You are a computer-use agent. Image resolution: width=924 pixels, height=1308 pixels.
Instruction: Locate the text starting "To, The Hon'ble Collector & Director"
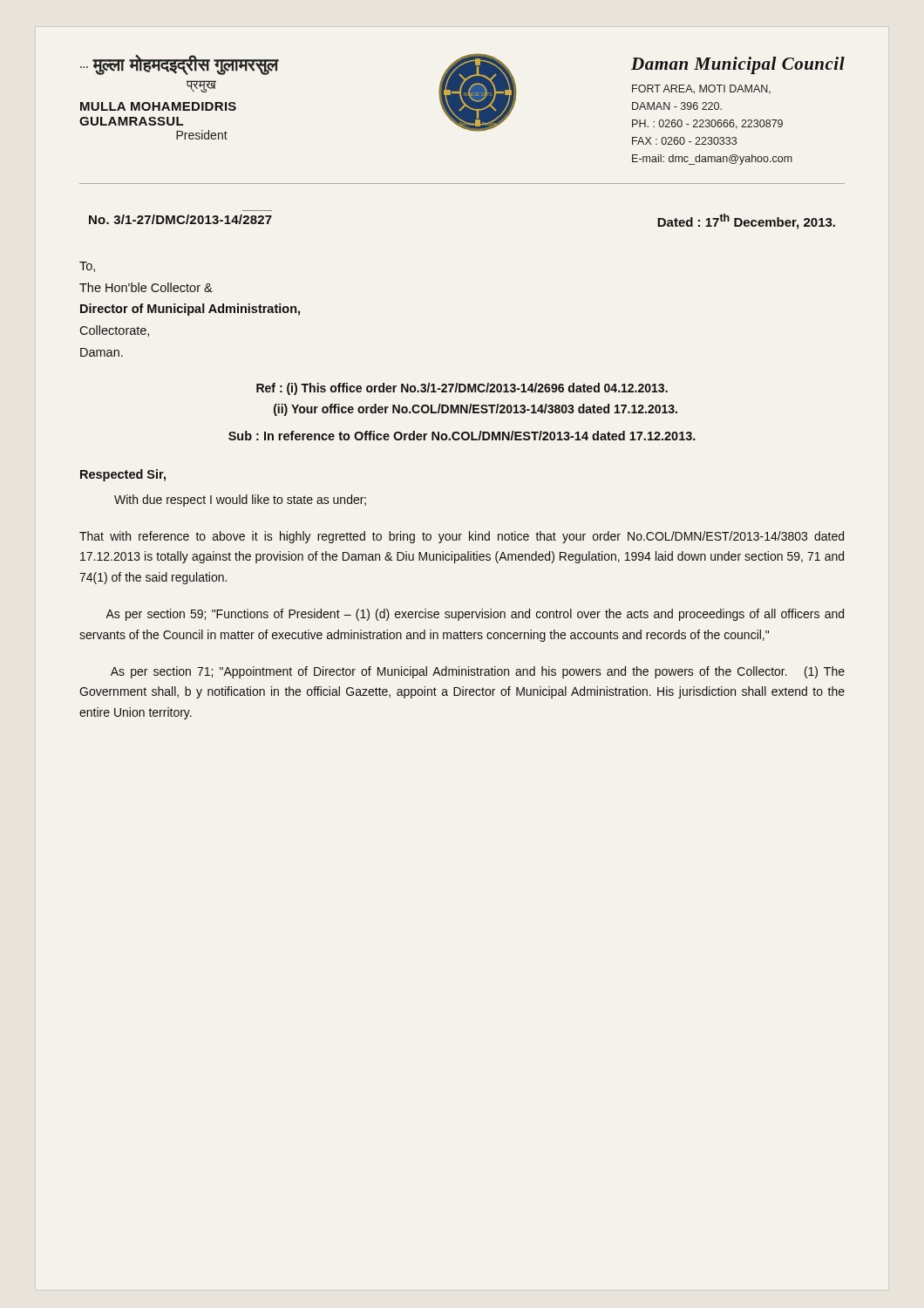[190, 309]
